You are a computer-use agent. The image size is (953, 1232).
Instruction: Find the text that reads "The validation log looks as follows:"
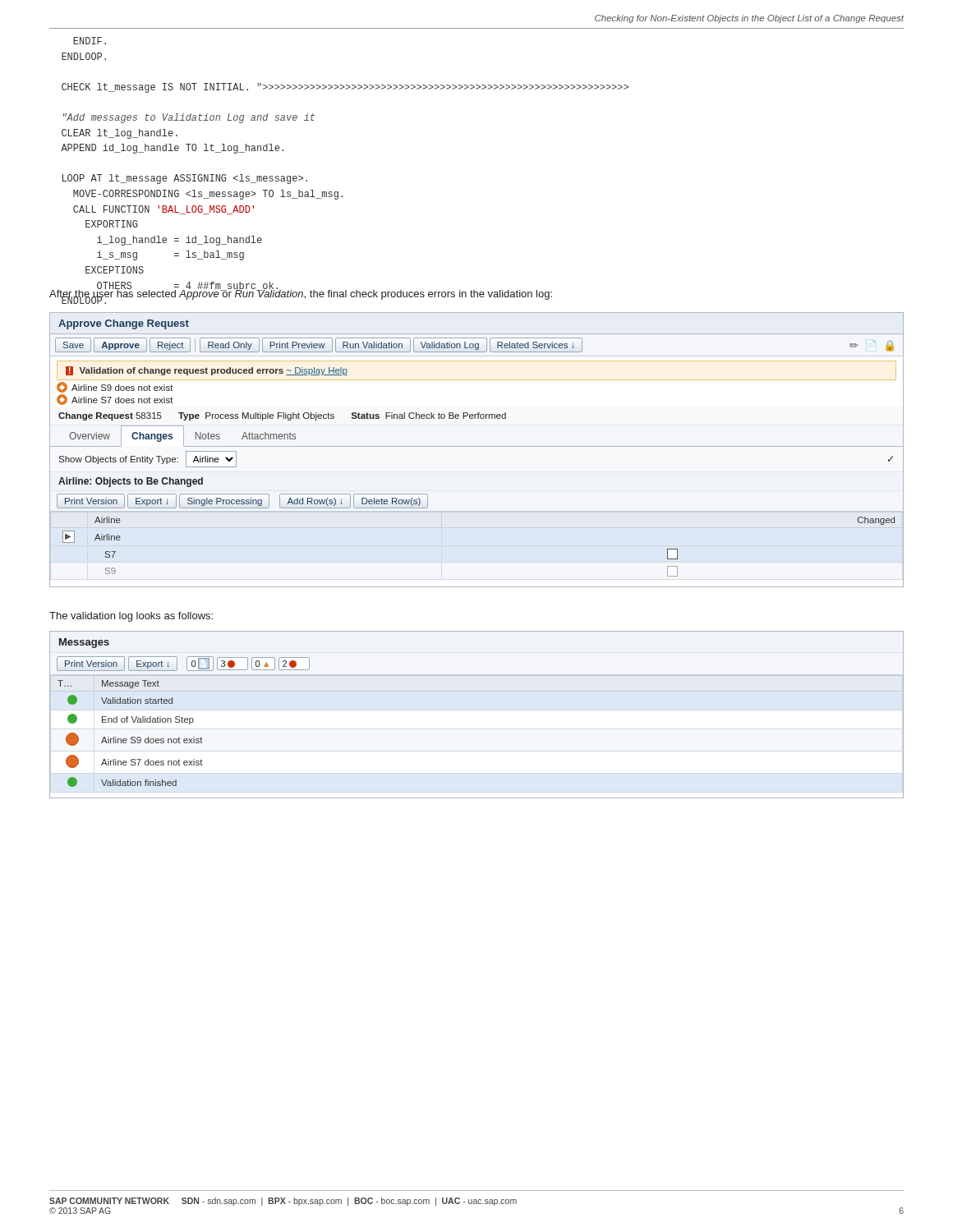click(132, 616)
